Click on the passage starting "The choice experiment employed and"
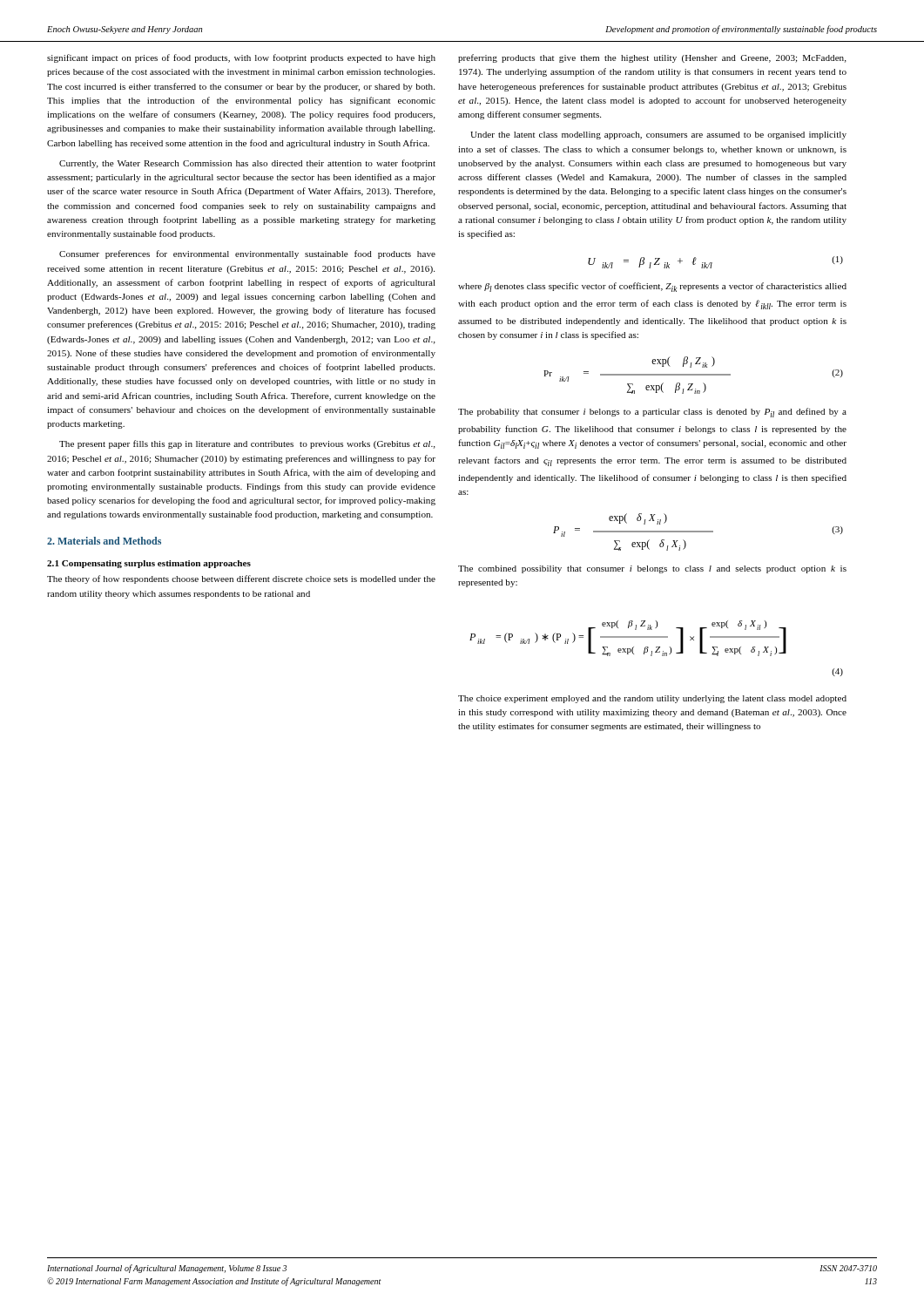This screenshot has width=924, height=1307. [x=652, y=712]
